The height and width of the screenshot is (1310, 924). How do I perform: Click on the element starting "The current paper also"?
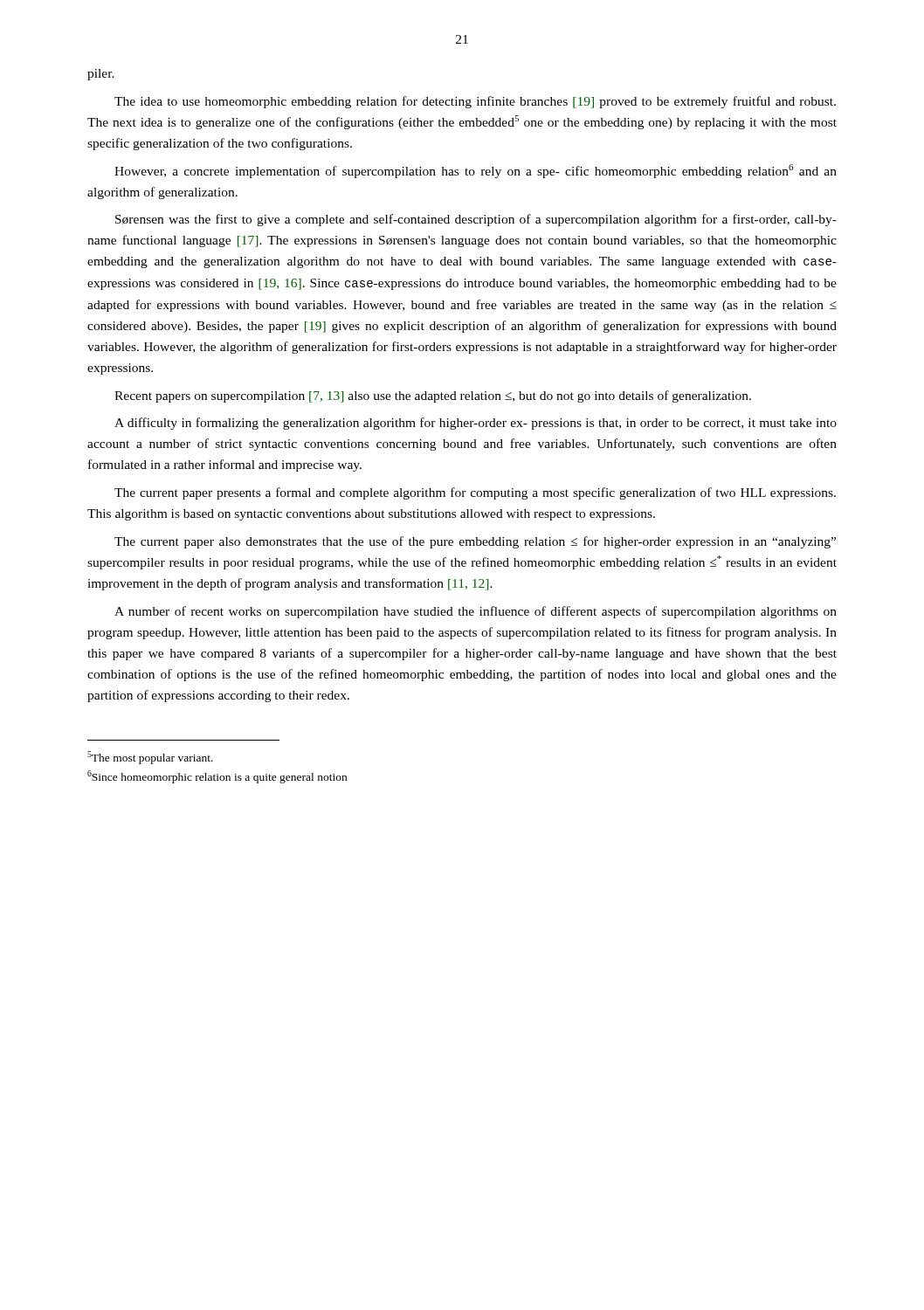pos(462,562)
